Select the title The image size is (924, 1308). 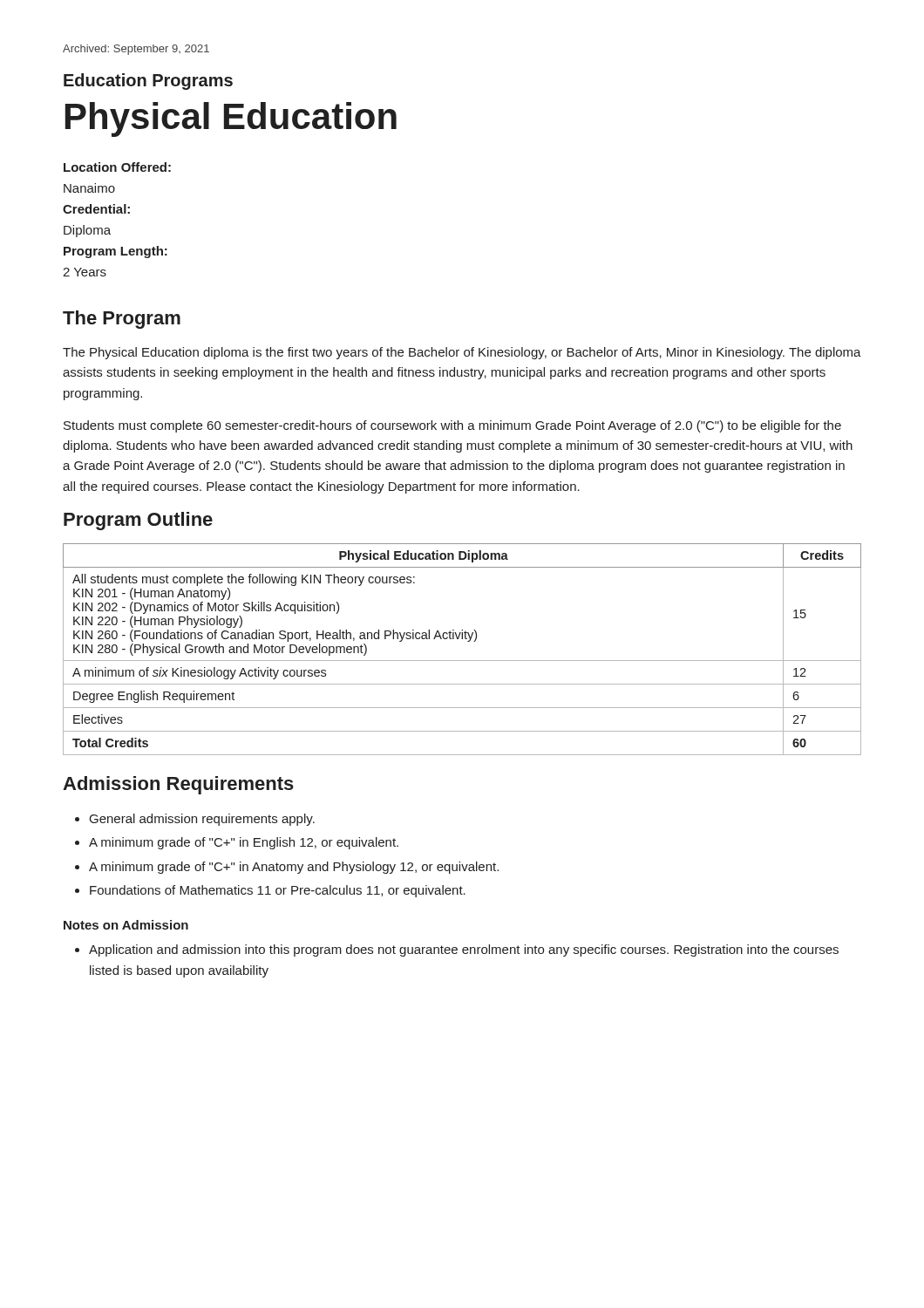[231, 116]
